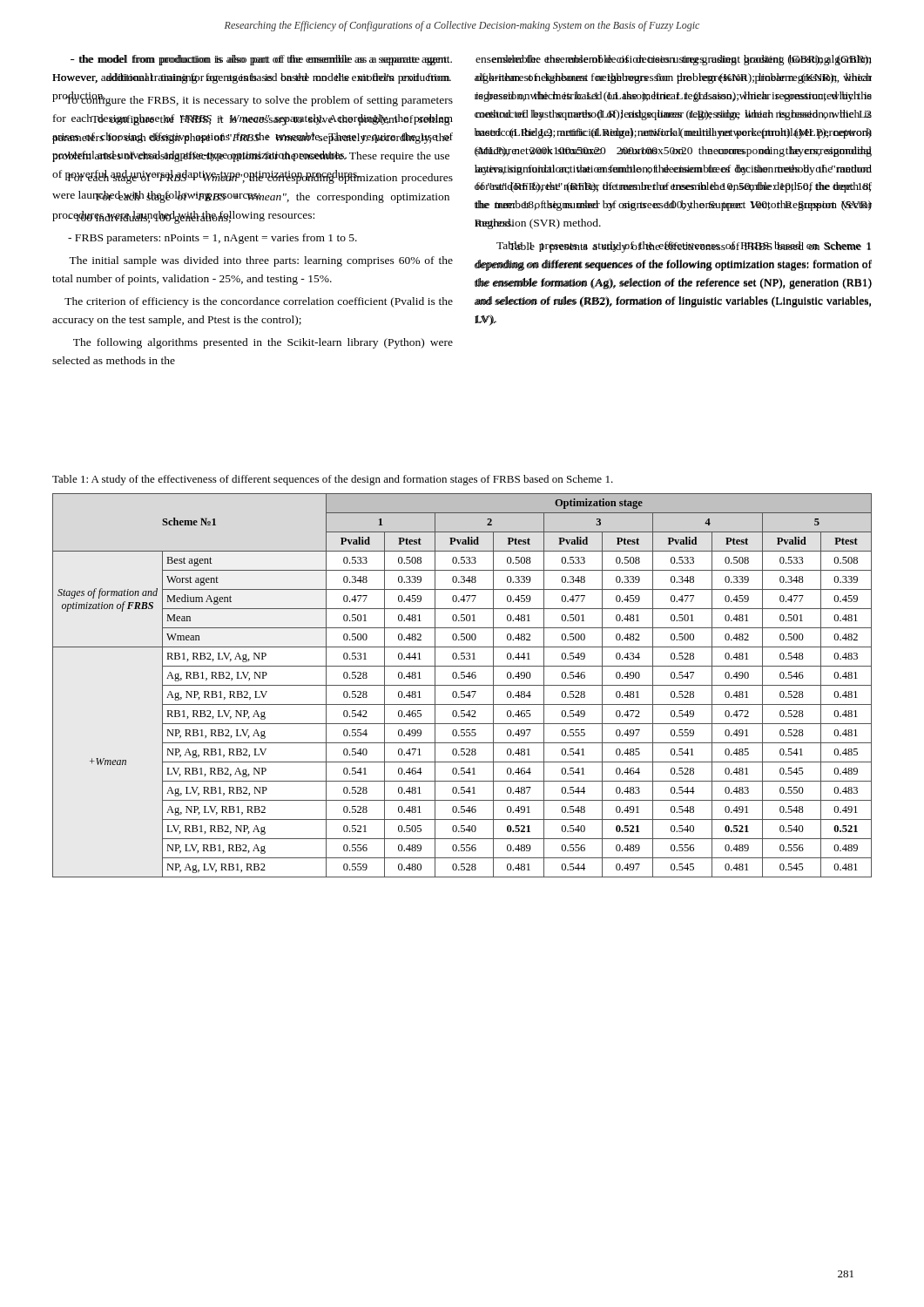Point to the caption beginning "Table 1: A study of the effectiveness of"
Image resolution: width=924 pixels, height=1307 pixels.
coord(333,479)
